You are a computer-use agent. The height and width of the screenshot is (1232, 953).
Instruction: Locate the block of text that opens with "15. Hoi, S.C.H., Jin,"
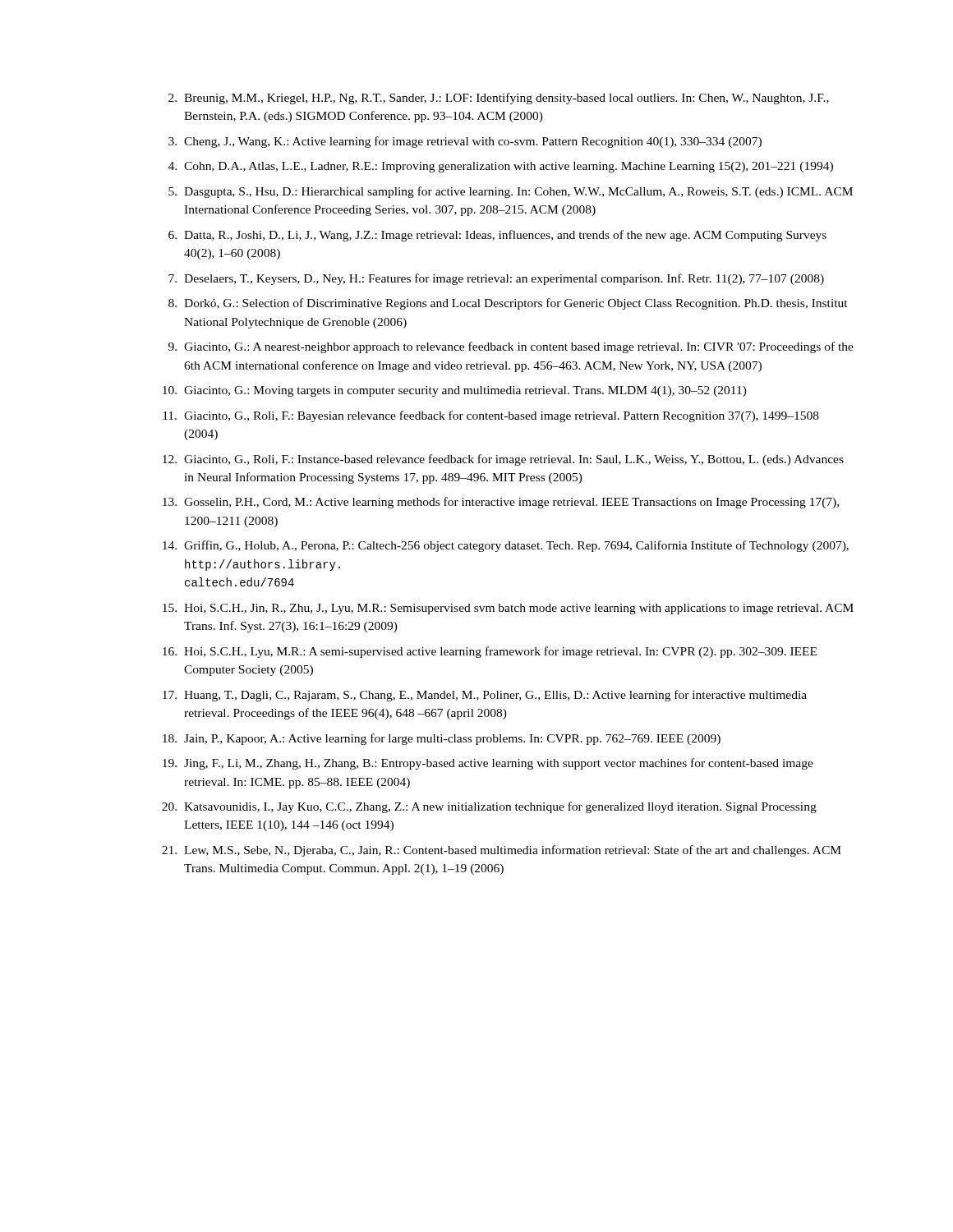click(500, 617)
